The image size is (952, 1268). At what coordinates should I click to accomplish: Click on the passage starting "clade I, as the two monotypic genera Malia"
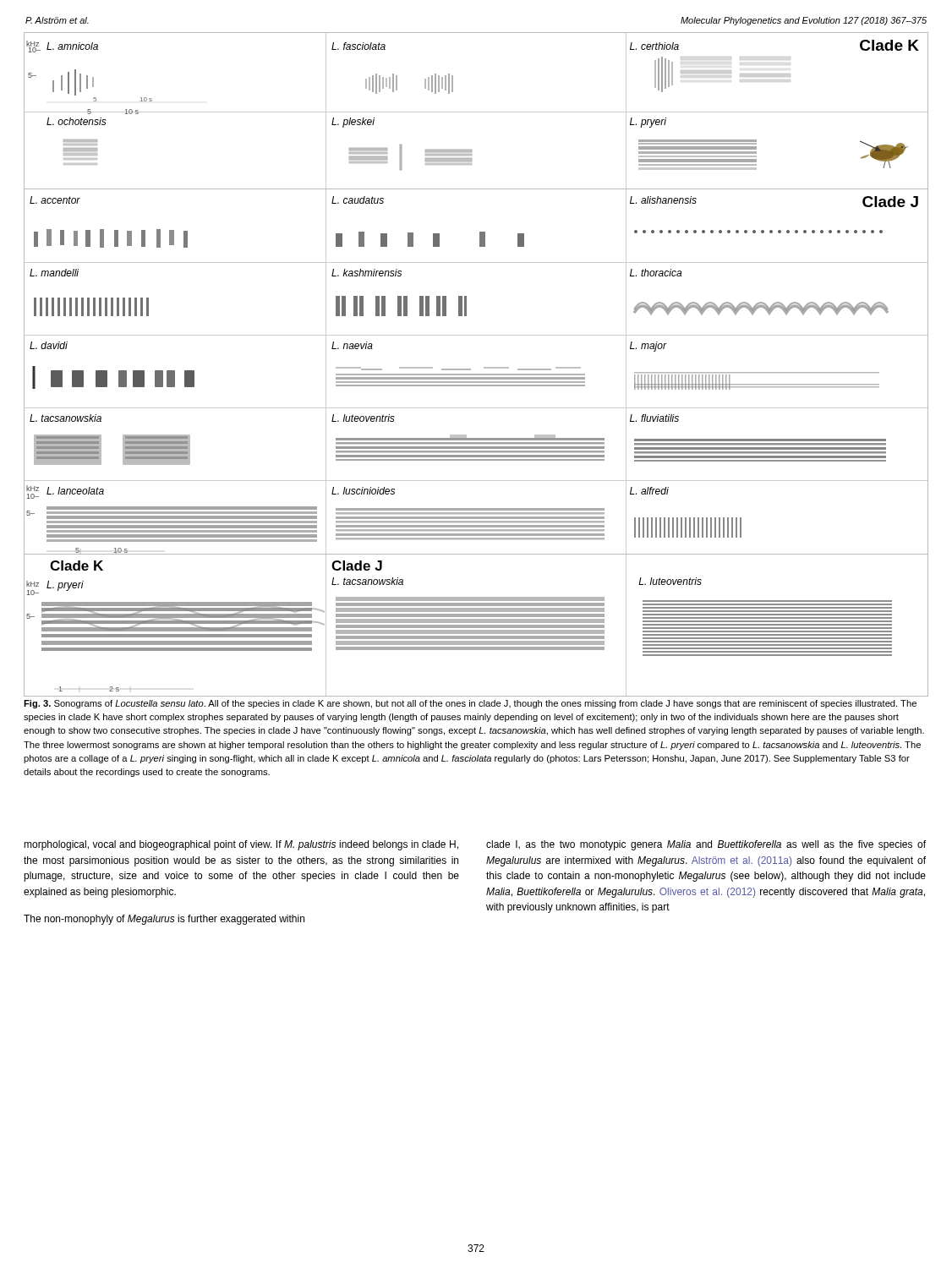706,876
